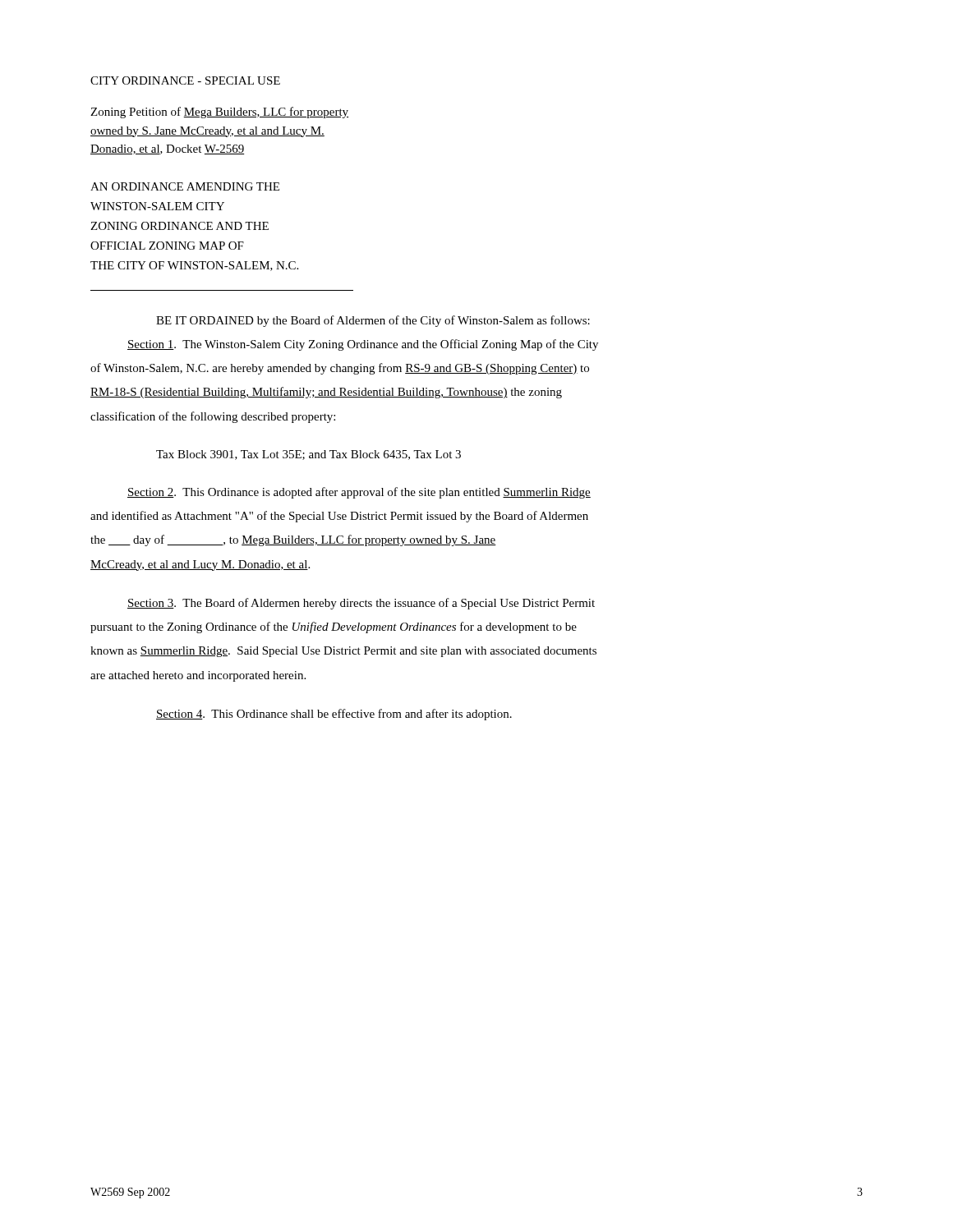Click the passage that begins "Section 1. The"

[x=344, y=344]
